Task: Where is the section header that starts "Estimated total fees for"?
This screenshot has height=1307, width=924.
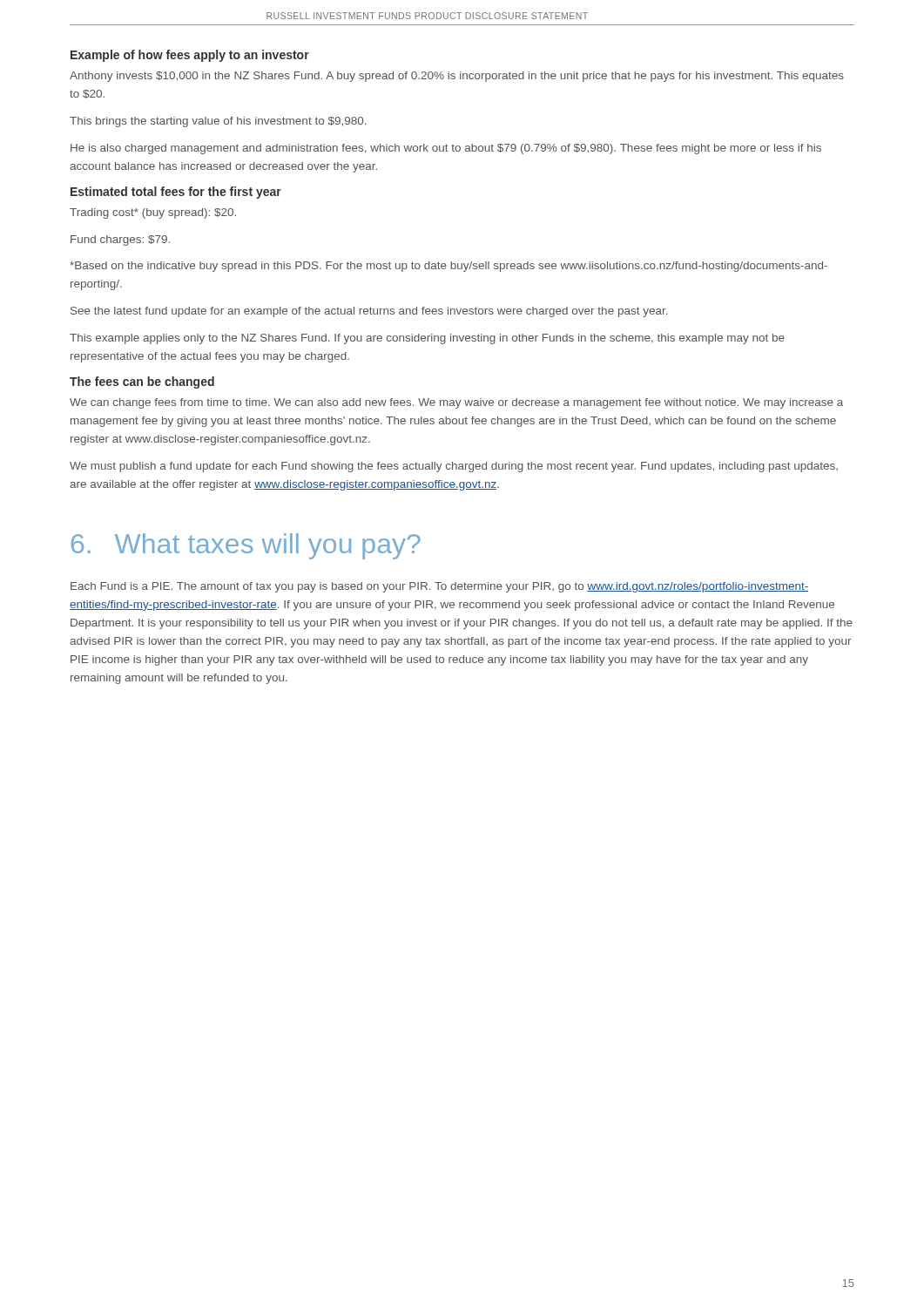Action: tap(175, 191)
